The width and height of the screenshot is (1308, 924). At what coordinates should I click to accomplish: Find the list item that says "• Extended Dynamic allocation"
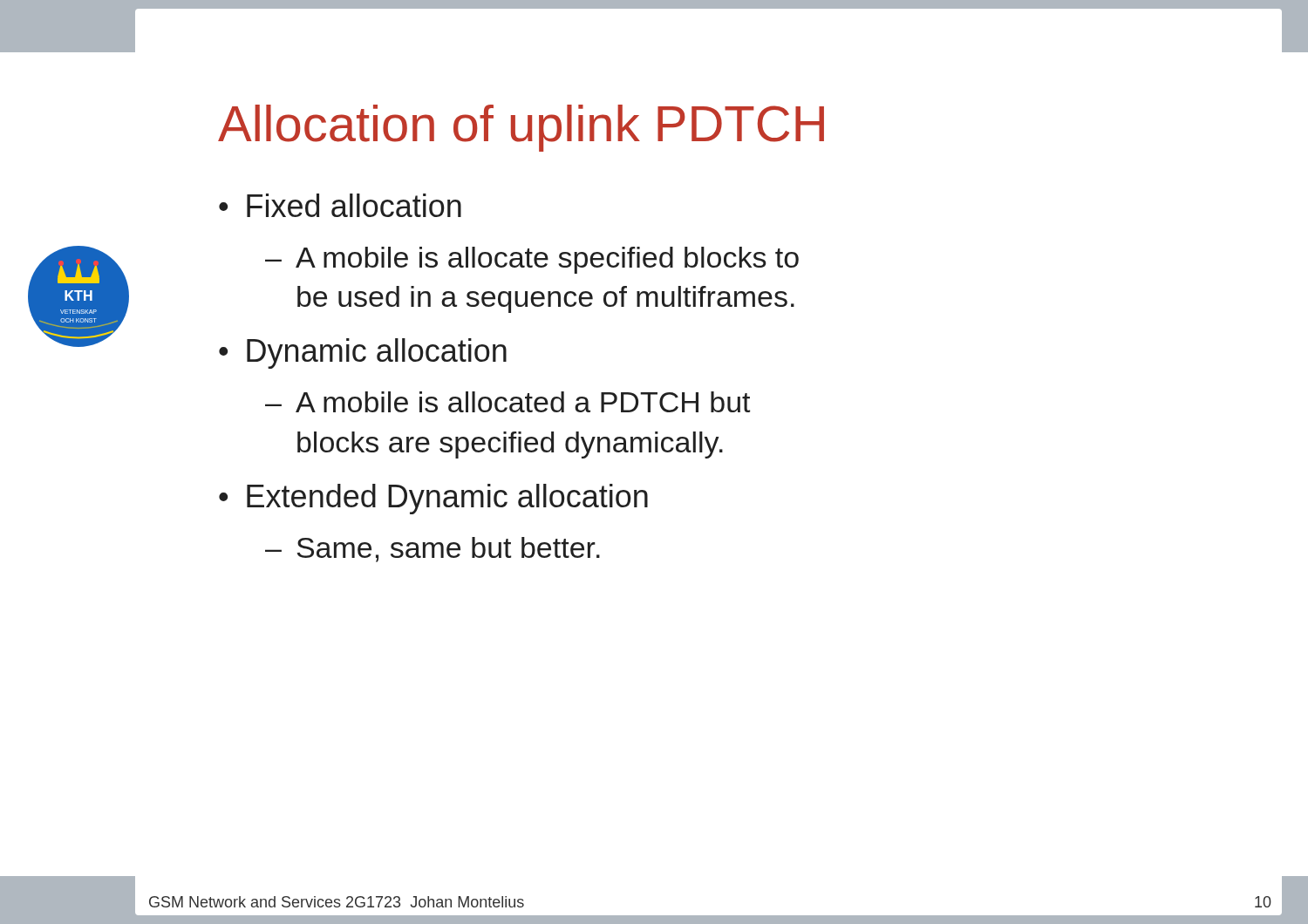point(434,497)
